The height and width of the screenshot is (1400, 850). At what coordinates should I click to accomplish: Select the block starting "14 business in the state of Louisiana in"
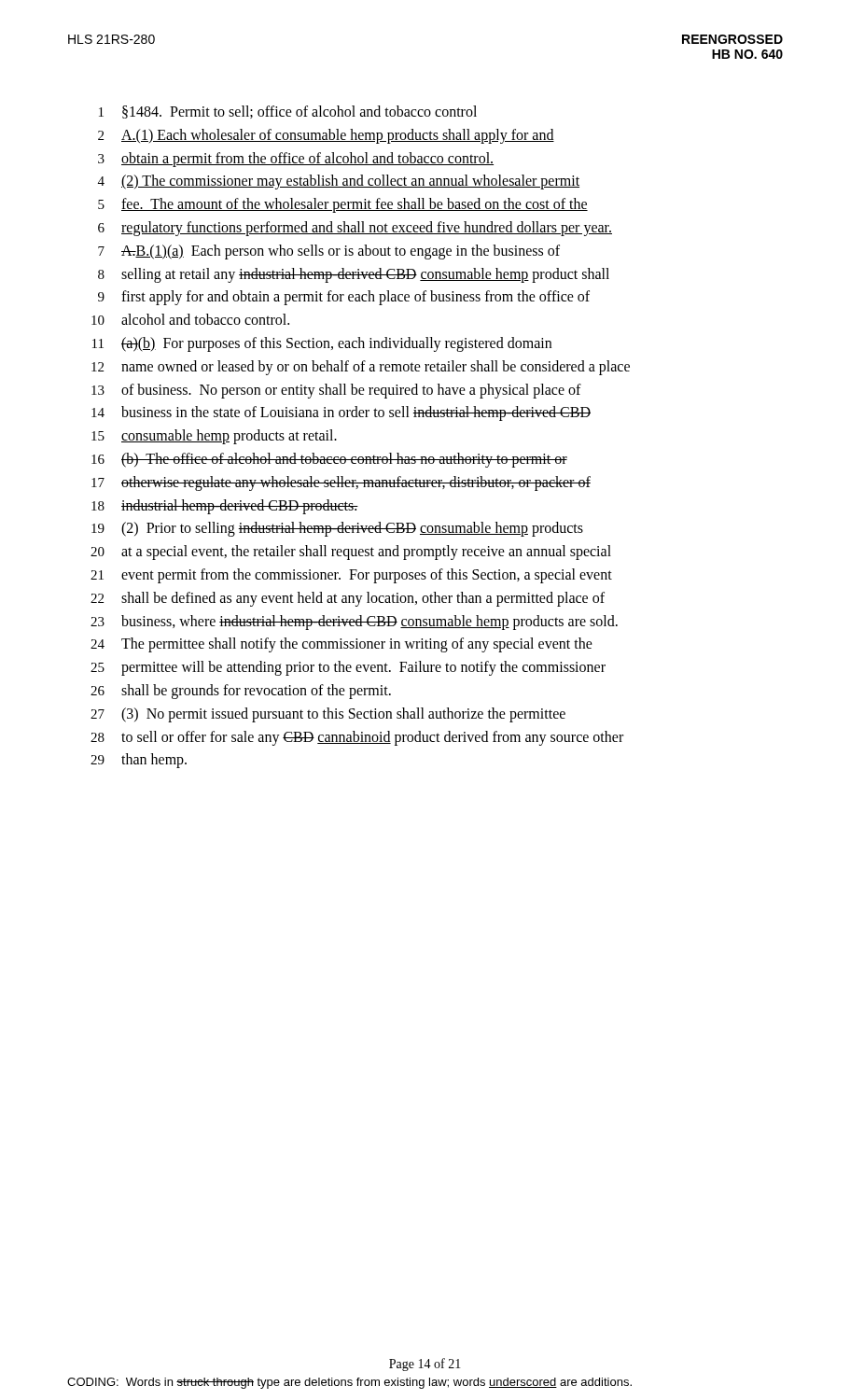[x=425, y=413]
